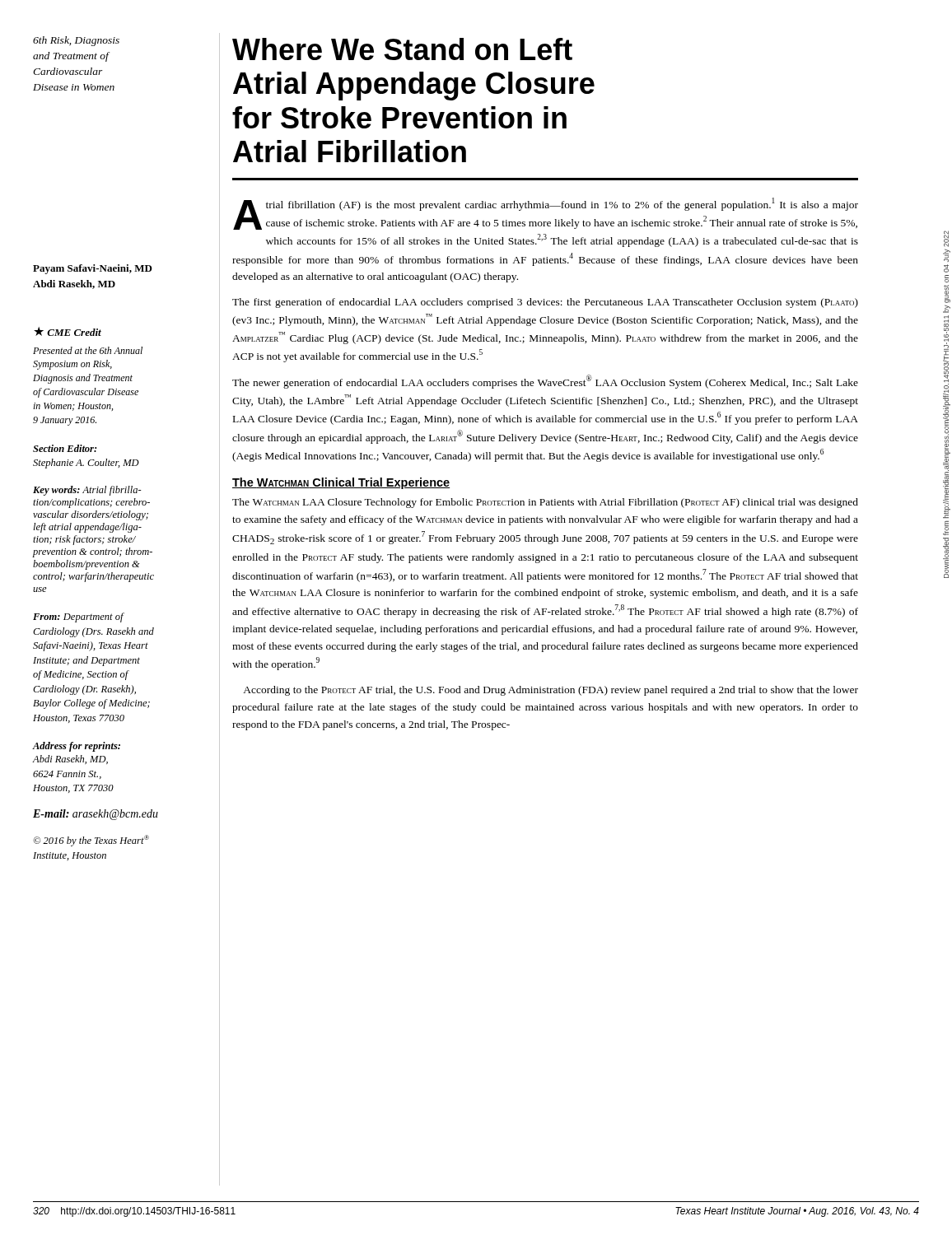Screen dimensions: 1235x952
Task: Find the block starting "E-mail: arasekh@bcm.edu"
Action: 96,814
